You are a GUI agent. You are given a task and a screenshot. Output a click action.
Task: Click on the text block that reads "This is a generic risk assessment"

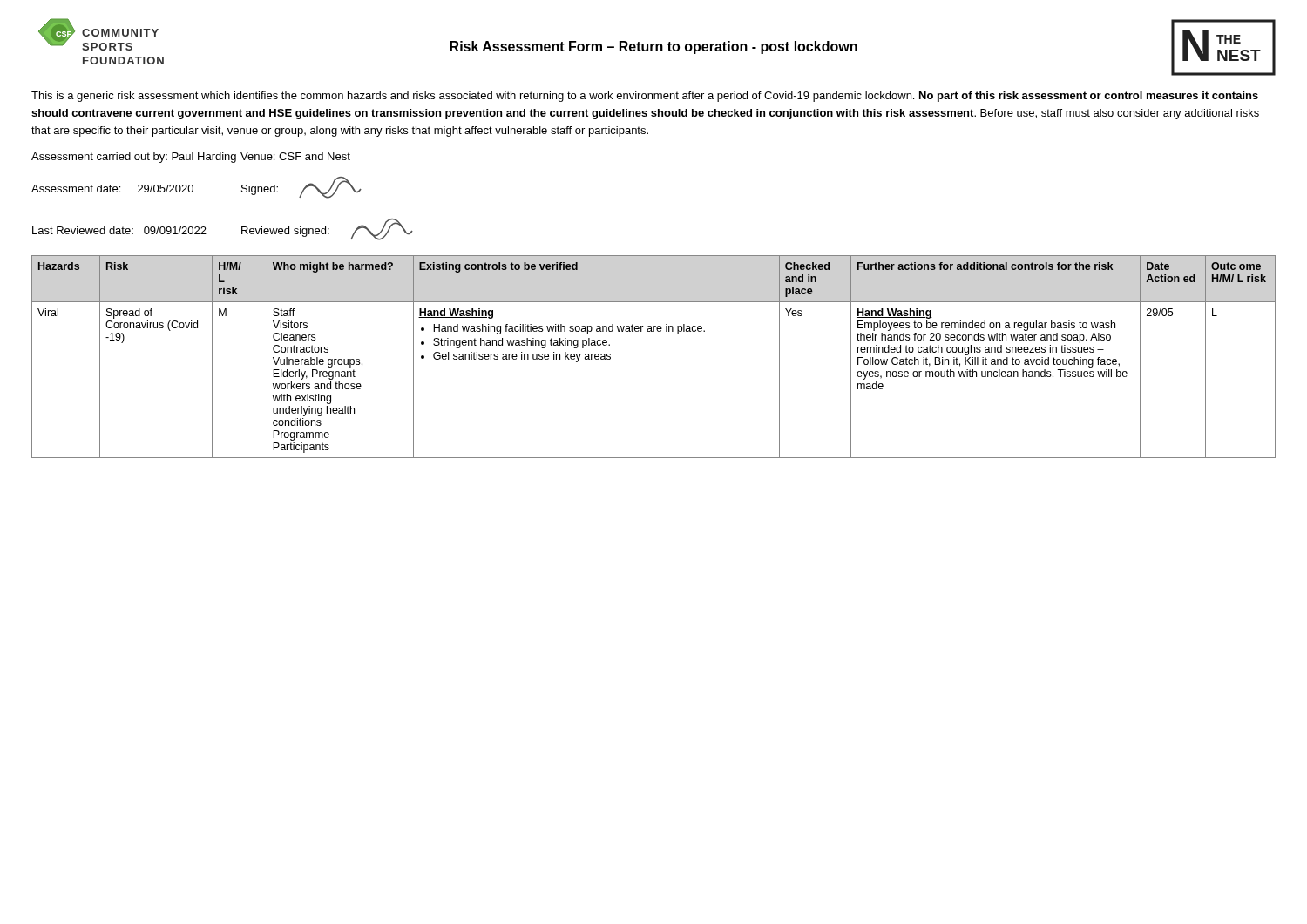click(x=645, y=113)
